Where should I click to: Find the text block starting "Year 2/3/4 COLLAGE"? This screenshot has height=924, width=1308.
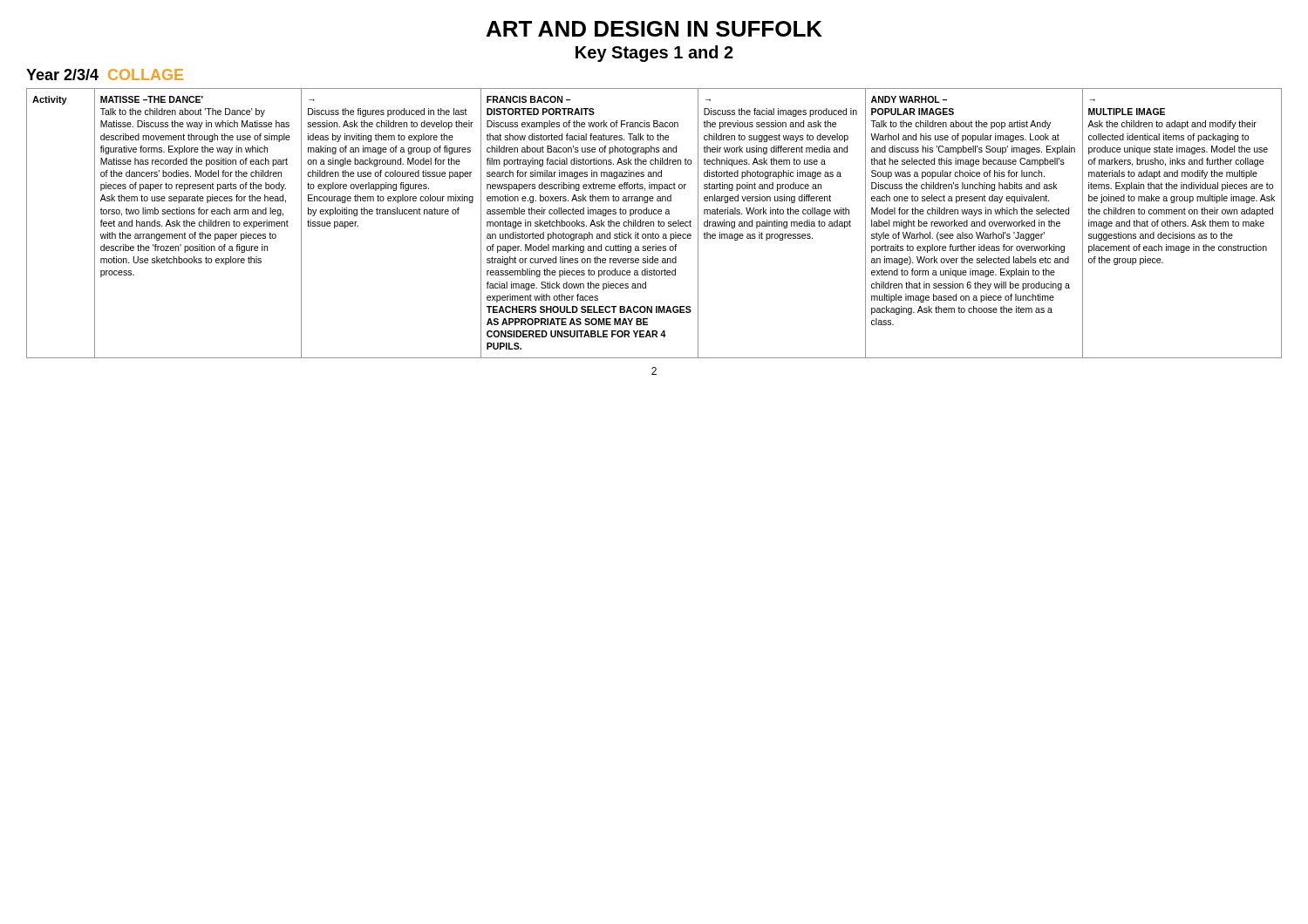[x=105, y=75]
